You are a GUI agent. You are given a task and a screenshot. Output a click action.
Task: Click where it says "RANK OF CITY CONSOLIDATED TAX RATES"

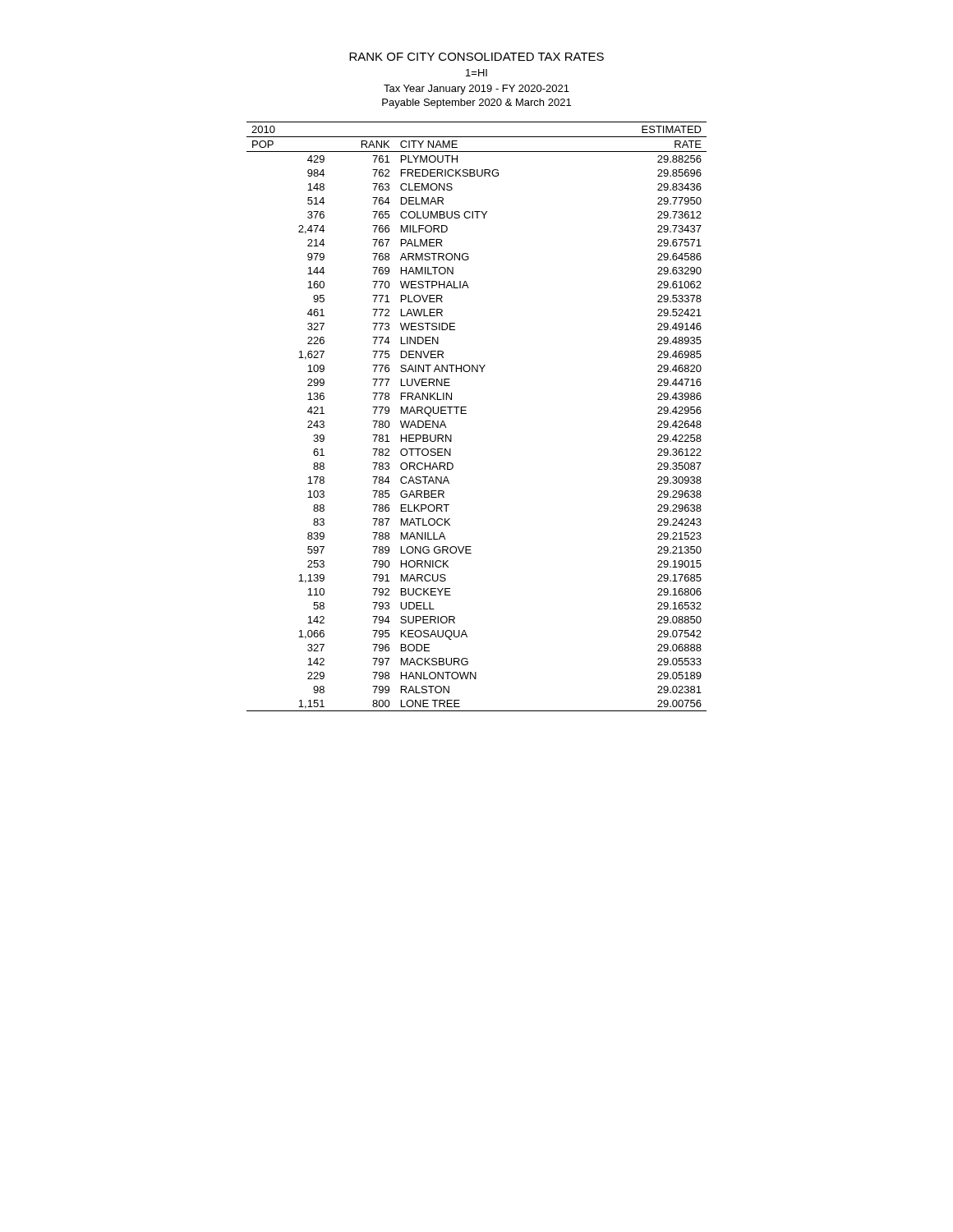476,56
